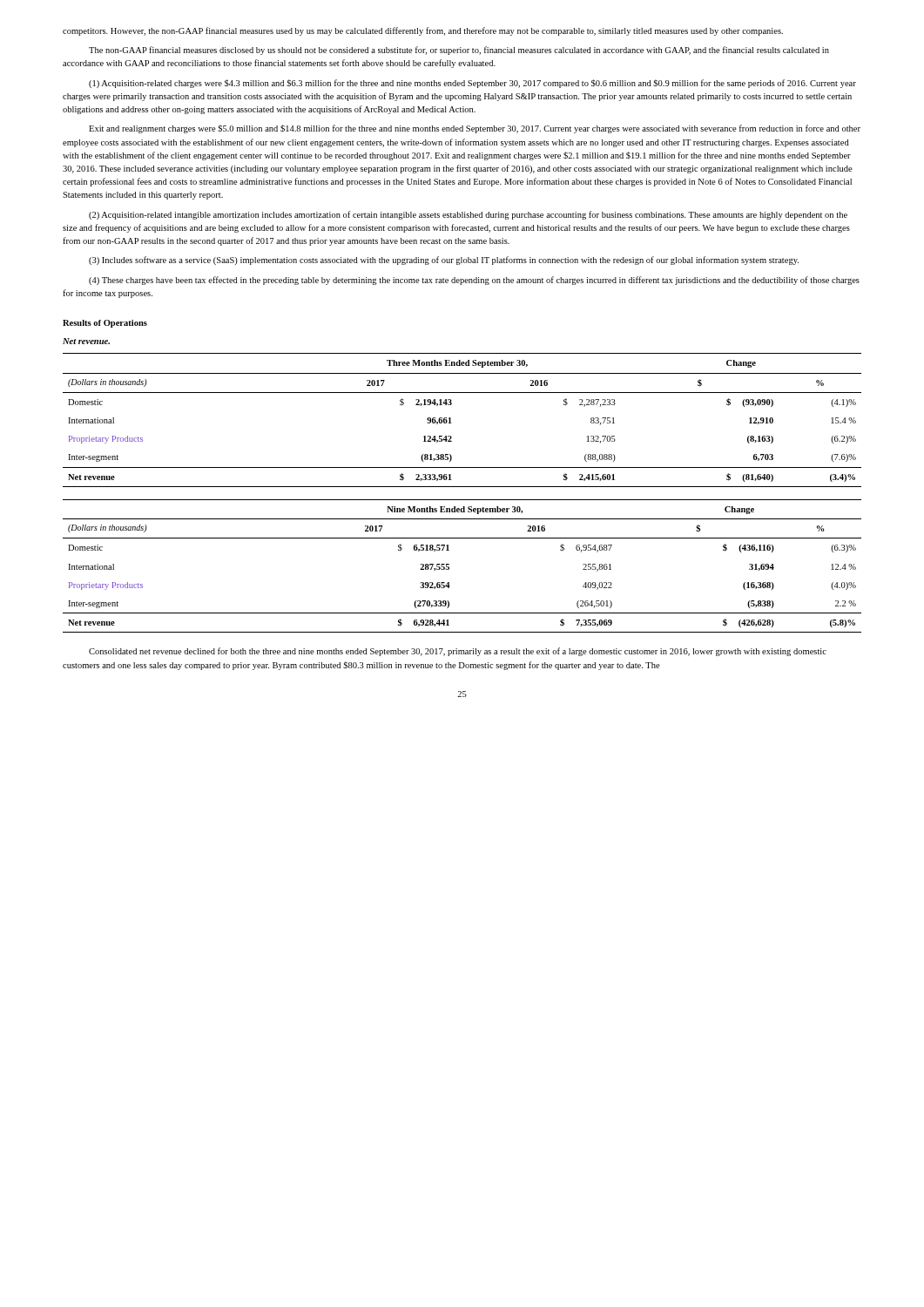Find the element starting "(1) Acquisition-related charges were $4.3 million and $6.3"
This screenshot has width=924, height=1307.
tap(459, 96)
